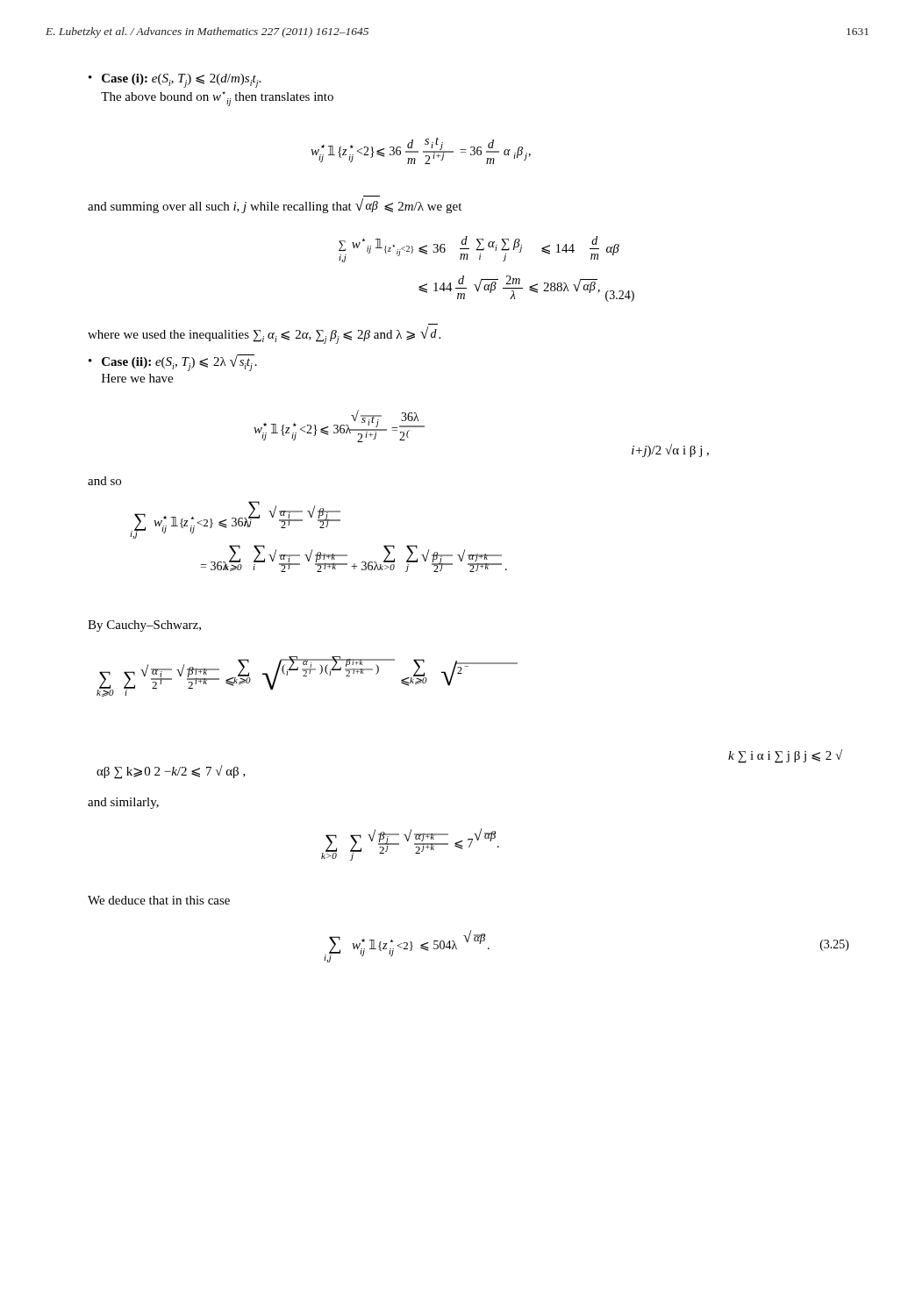Where does it say "and so"?
This screenshot has width=915, height=1316.
[x=105, y=481]
